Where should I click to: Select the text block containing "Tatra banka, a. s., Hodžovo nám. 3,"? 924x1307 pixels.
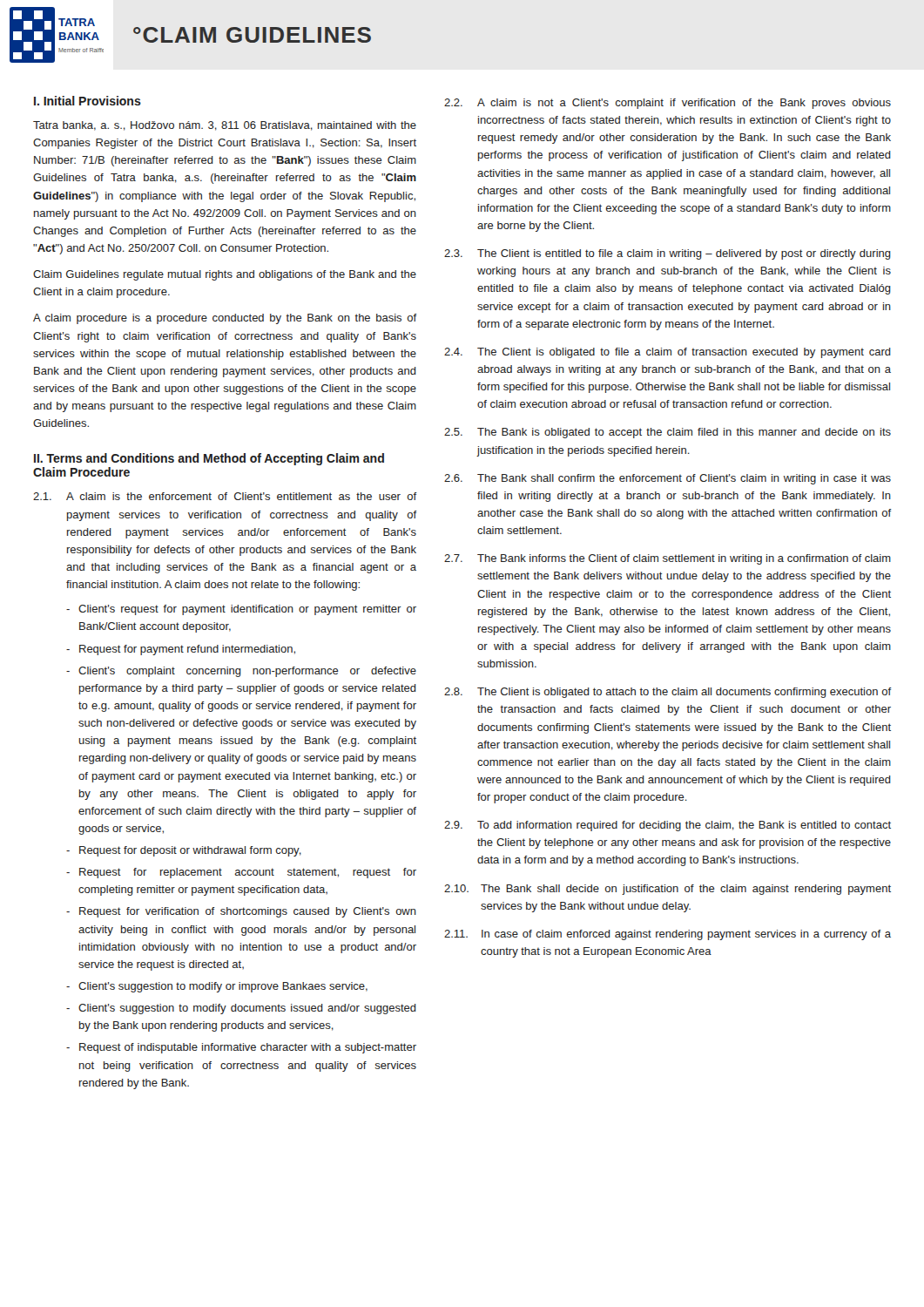pyautogui.click(x=225, y=187)
